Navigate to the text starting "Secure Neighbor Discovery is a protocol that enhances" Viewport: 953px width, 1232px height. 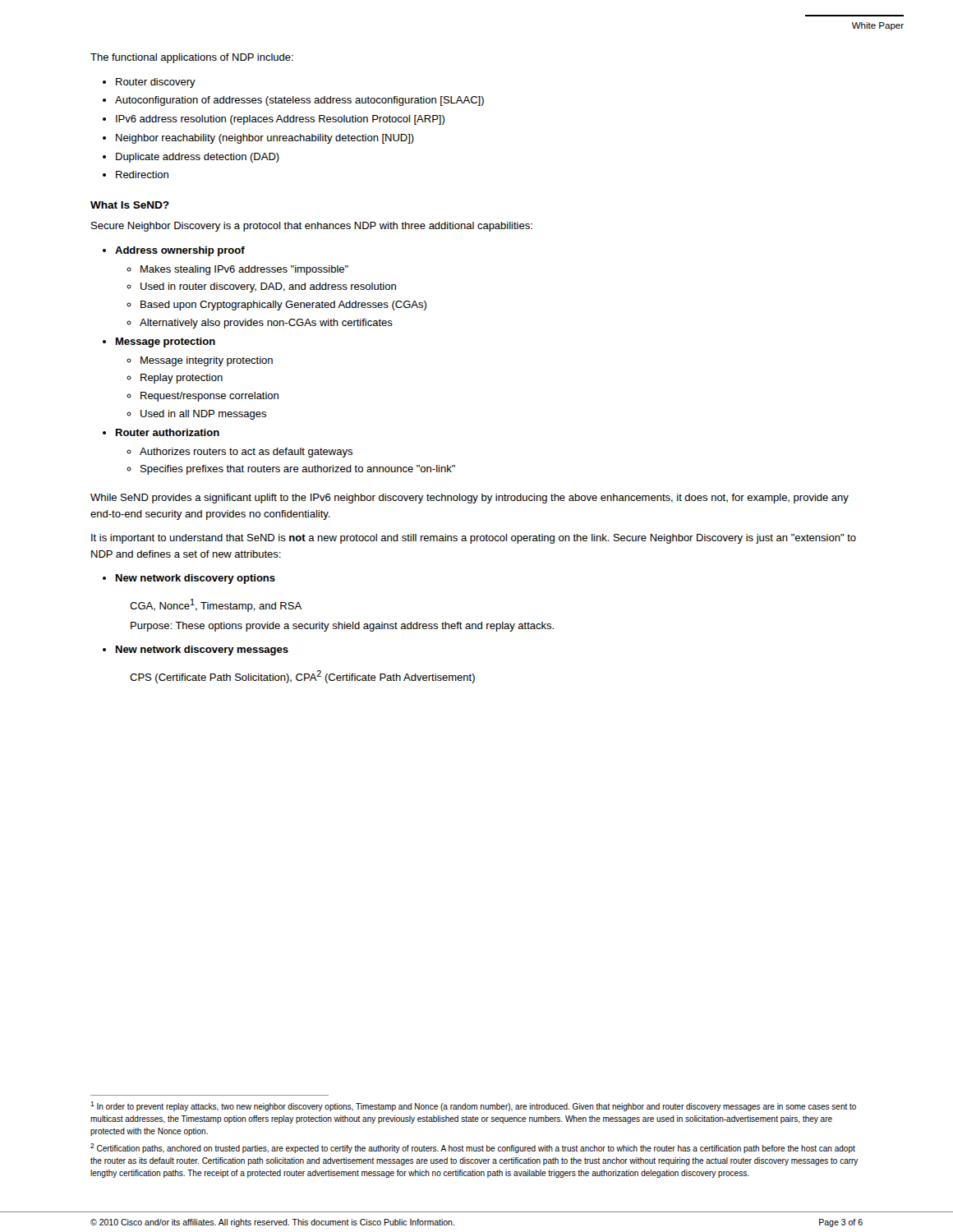[x=312, y=226]
